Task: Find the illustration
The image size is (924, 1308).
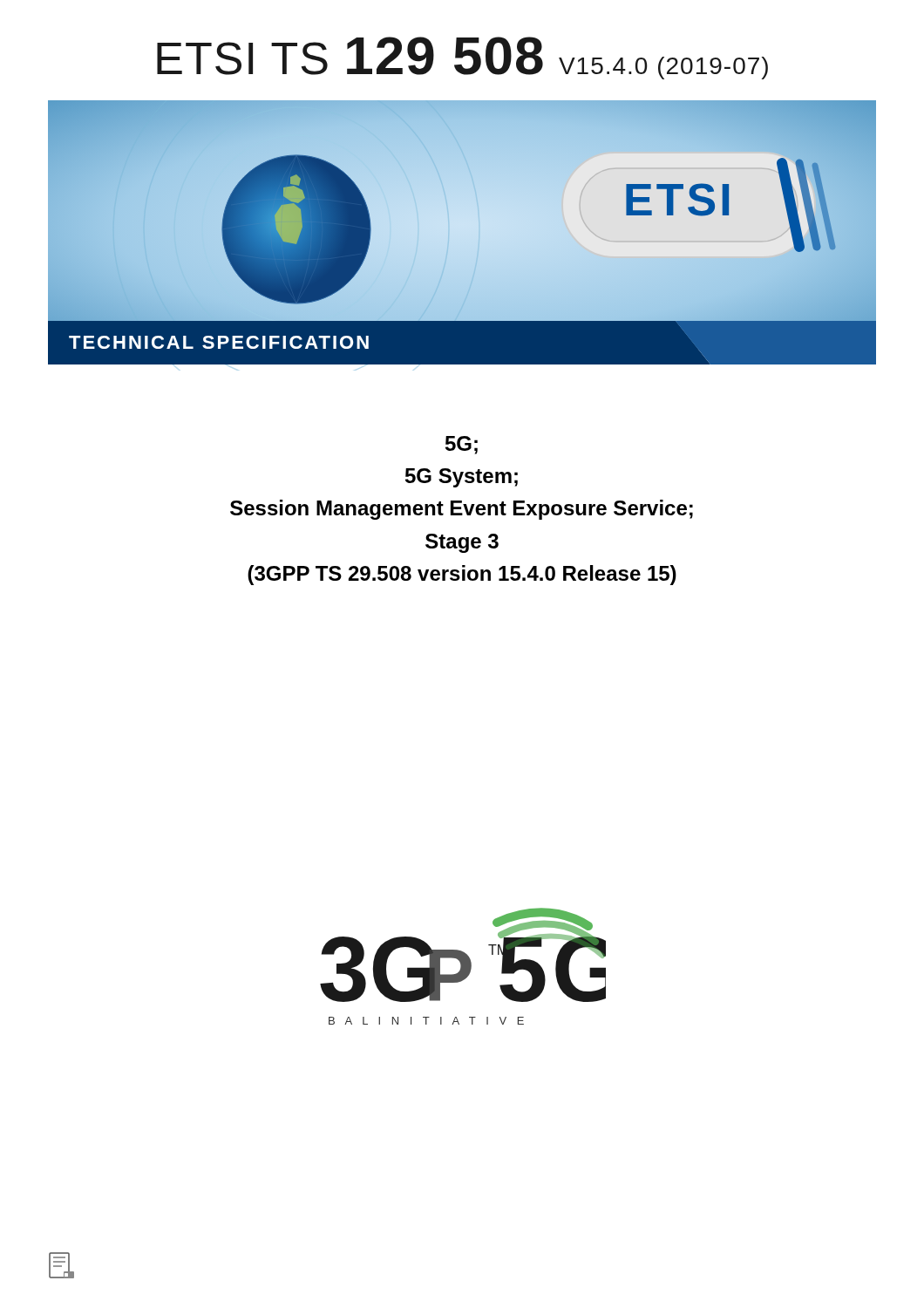Action: (462, 235)
